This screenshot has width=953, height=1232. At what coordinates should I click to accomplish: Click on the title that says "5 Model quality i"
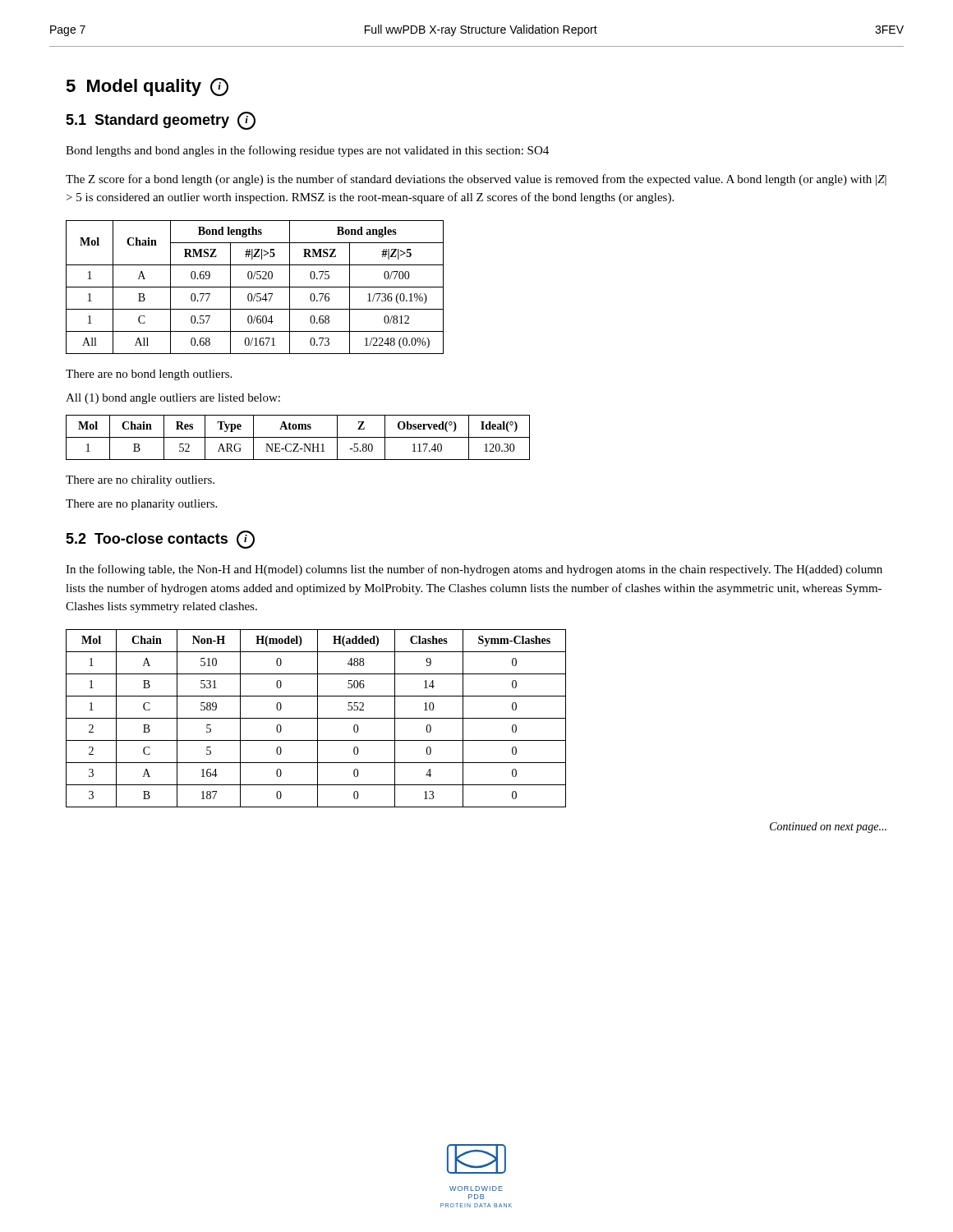coord(147,86)
